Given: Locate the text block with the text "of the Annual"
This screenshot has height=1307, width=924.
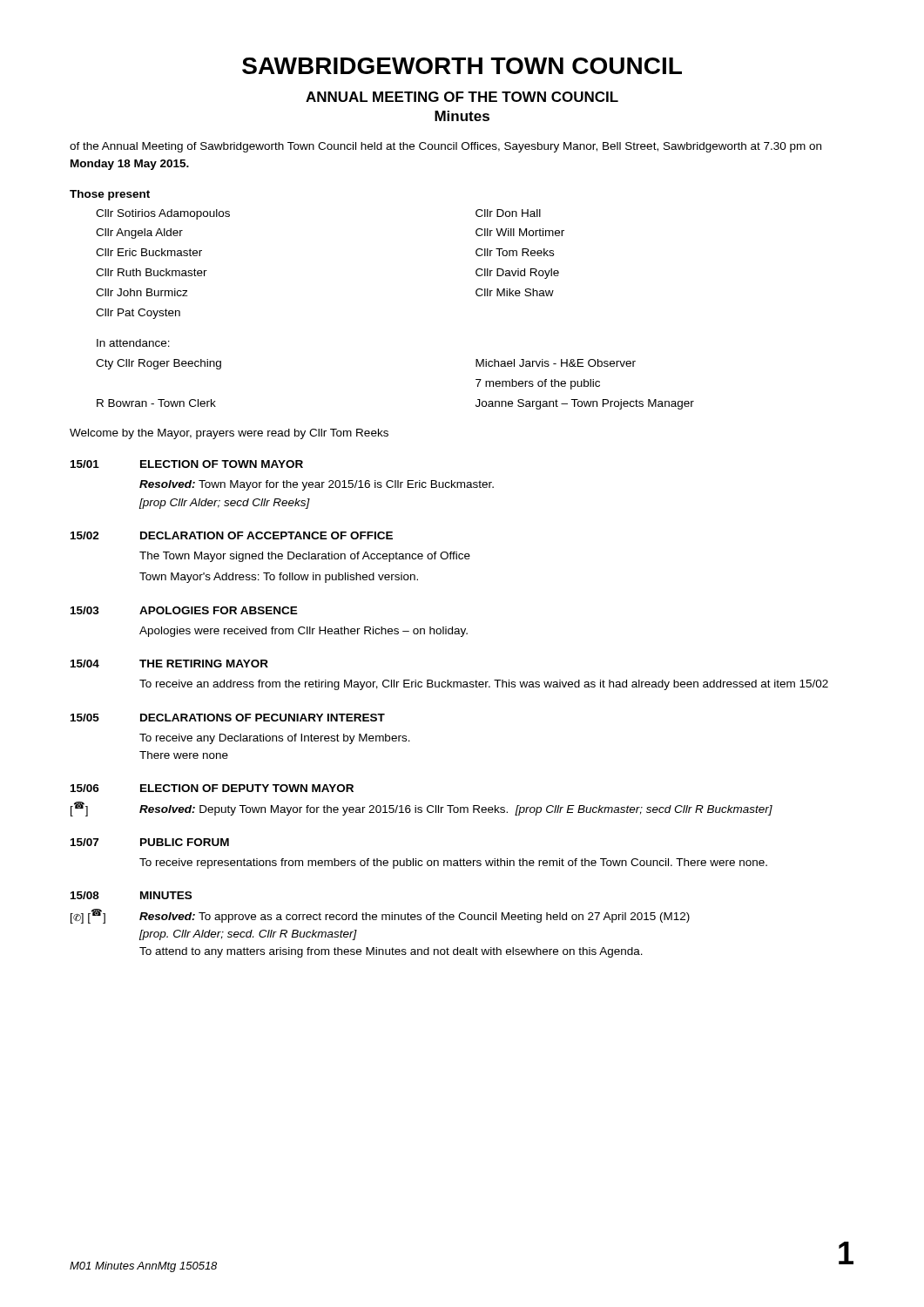Looking at the screenshot, I should 446,155.
